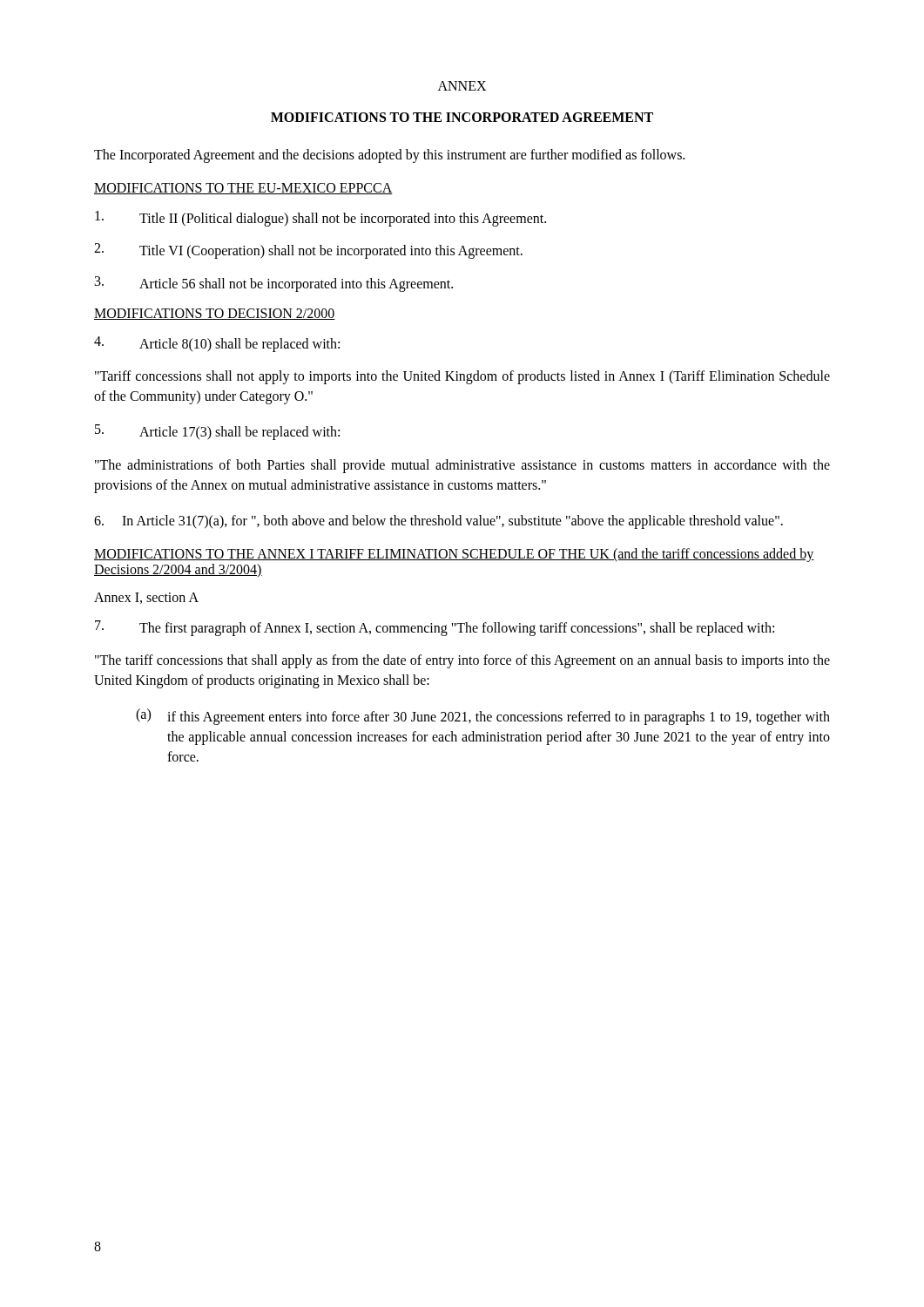
Task: Locate the block of text that opens with "4. Article 8(10) shall be replaced"
Action: tap(217, 344)
